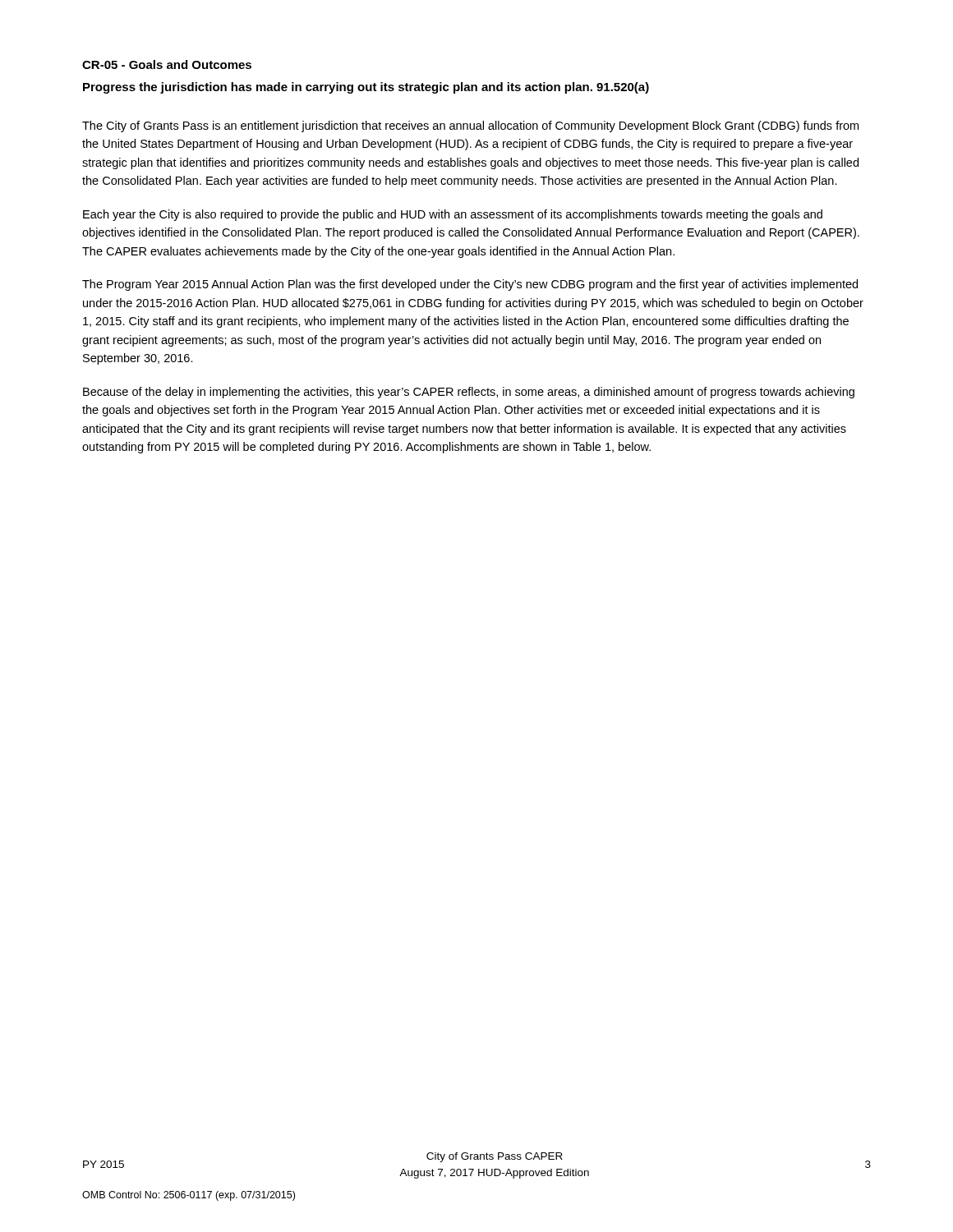Select the title containing "Progress the jurisdiction"
The image size is (953, 1232).
pyautogui.click(x=366, y=87)
